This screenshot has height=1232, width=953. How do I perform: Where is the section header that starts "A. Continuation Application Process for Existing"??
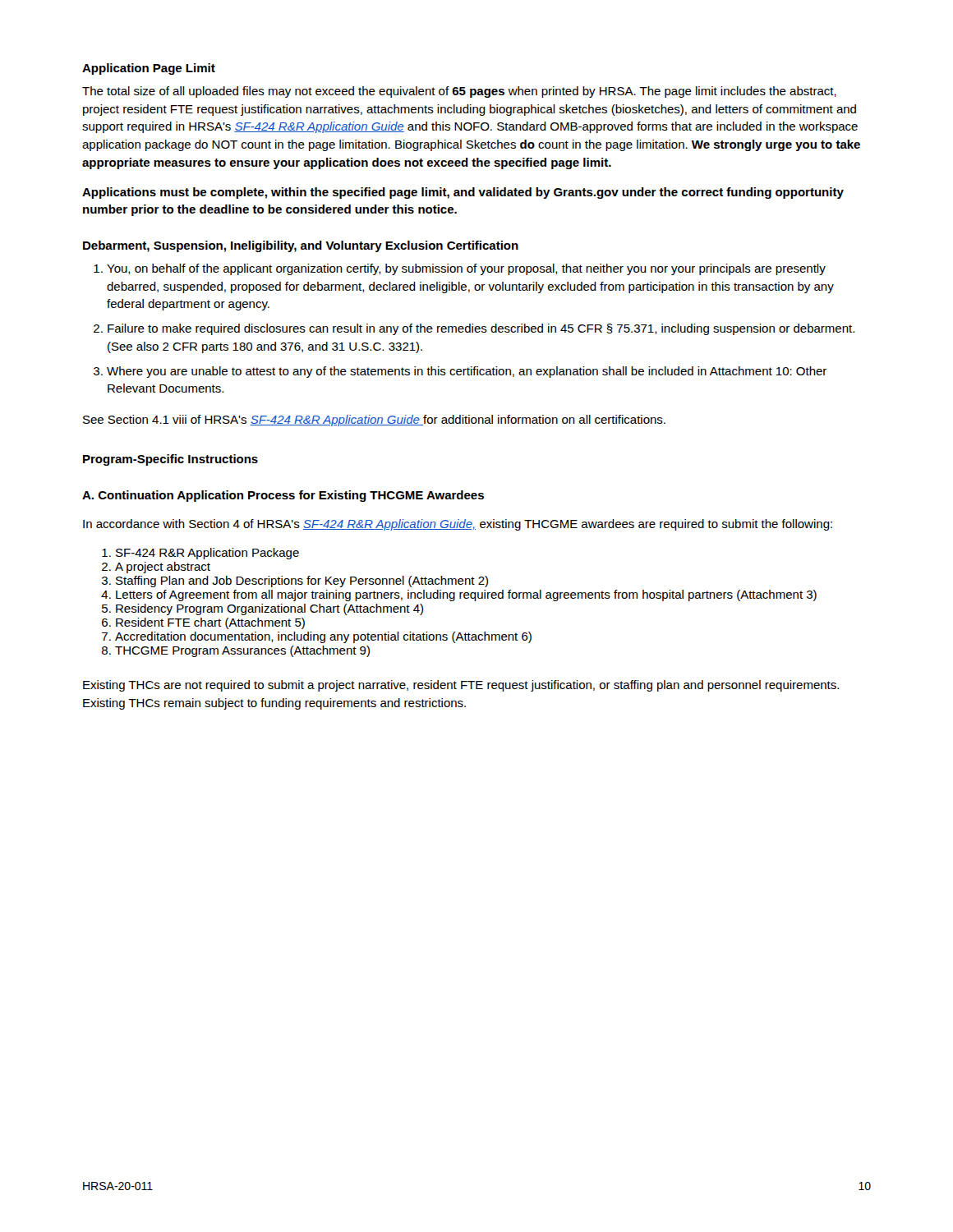pyautogui.click(x=283, y=494)
